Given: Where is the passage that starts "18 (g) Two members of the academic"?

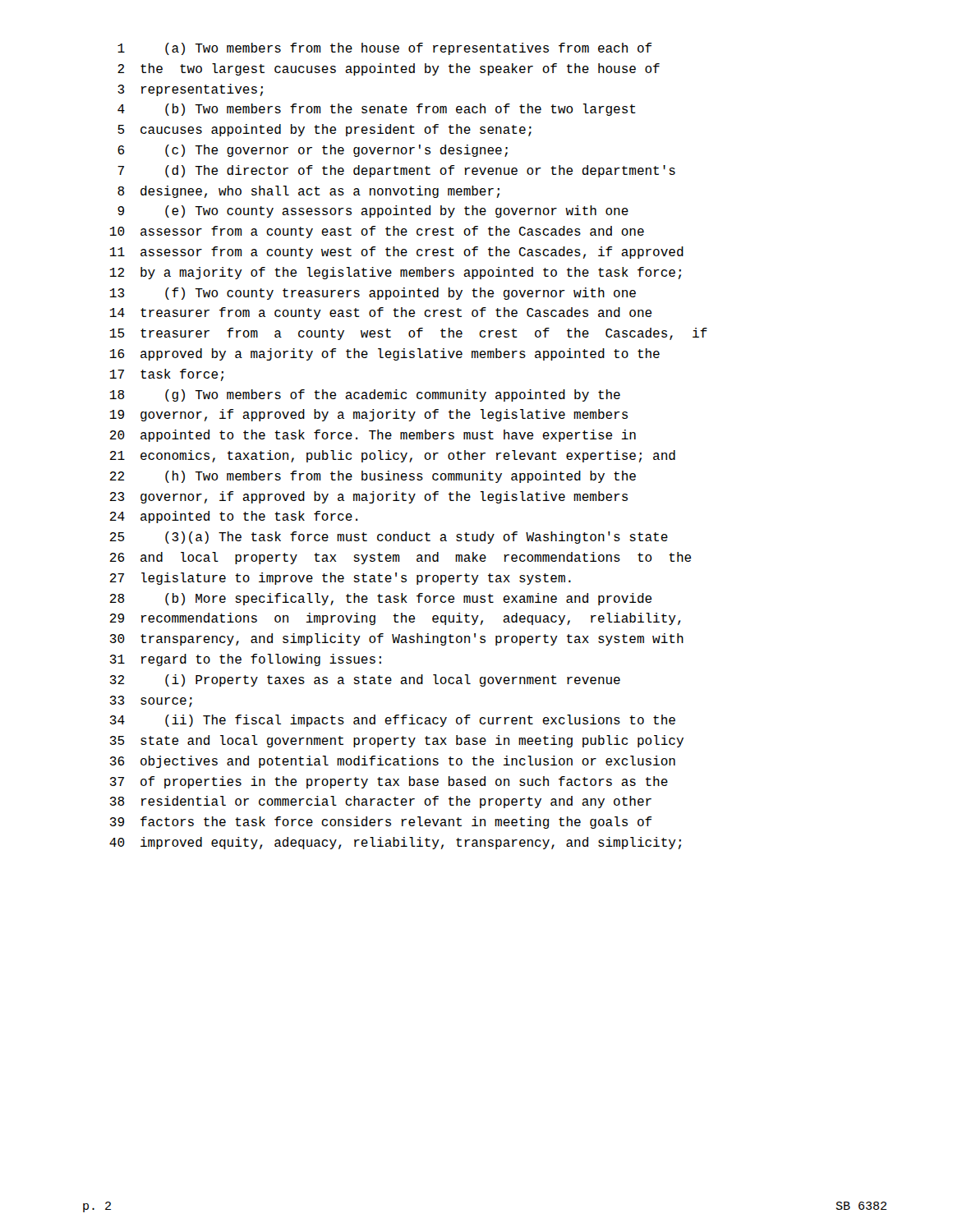Looking at the screenshot, I should tap(485, 396).
